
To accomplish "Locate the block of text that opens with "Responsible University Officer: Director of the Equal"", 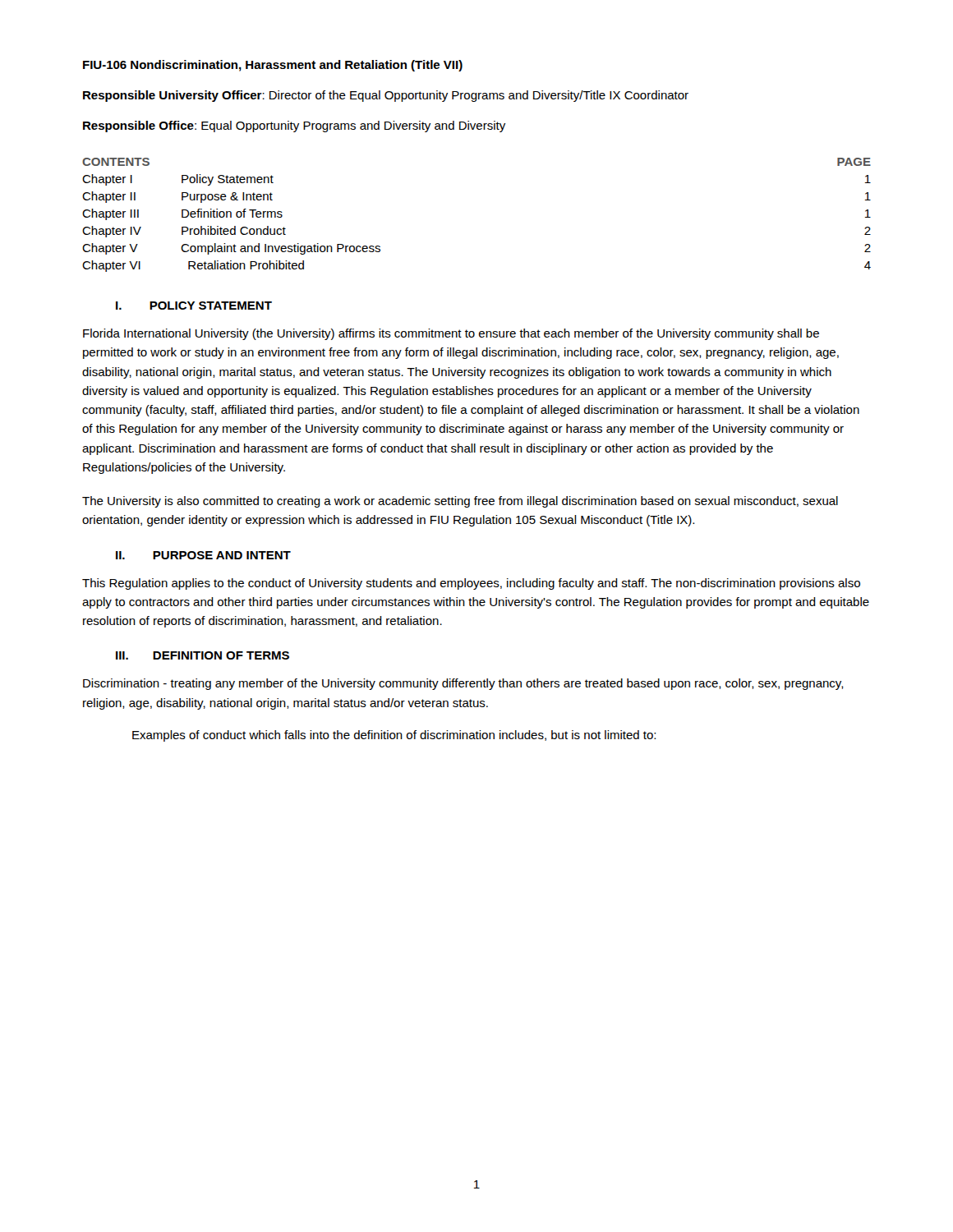I will point(385,95).
